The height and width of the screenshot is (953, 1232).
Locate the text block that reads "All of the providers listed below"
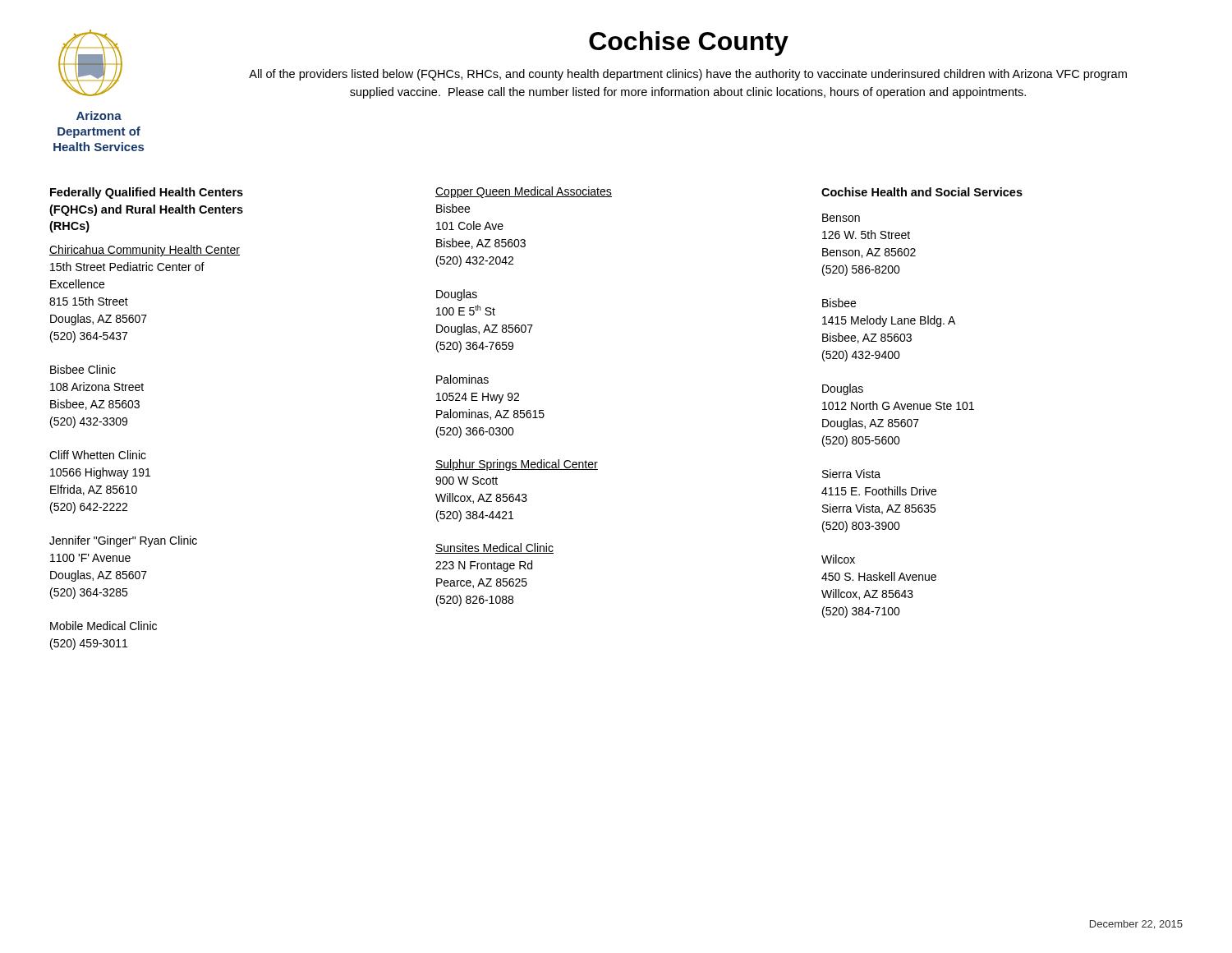(688, 83)
